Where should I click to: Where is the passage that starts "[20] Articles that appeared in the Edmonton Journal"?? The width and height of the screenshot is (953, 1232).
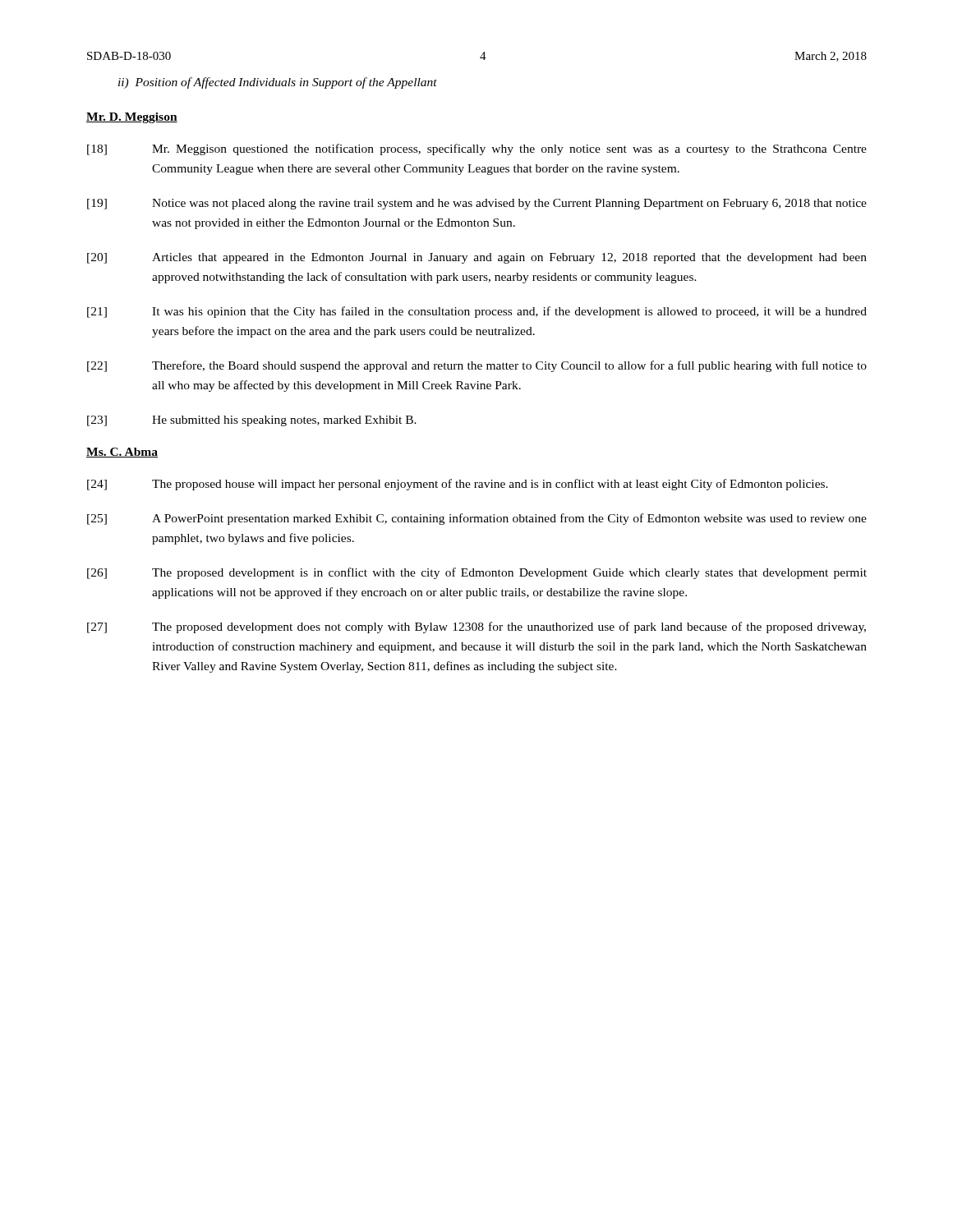(x=476, y=267)
